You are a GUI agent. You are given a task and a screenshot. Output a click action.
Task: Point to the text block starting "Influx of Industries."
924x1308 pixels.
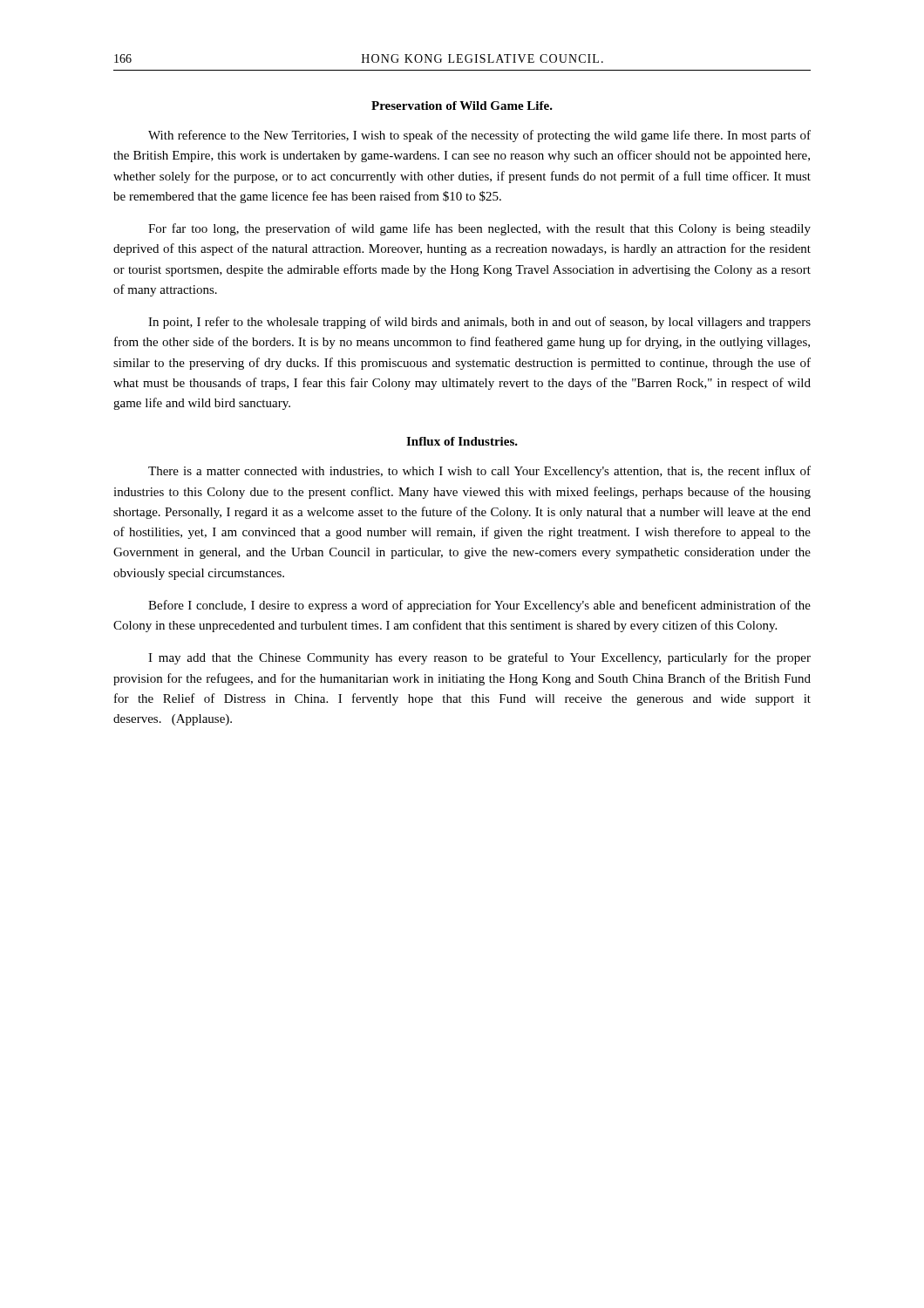click(462, 441)
